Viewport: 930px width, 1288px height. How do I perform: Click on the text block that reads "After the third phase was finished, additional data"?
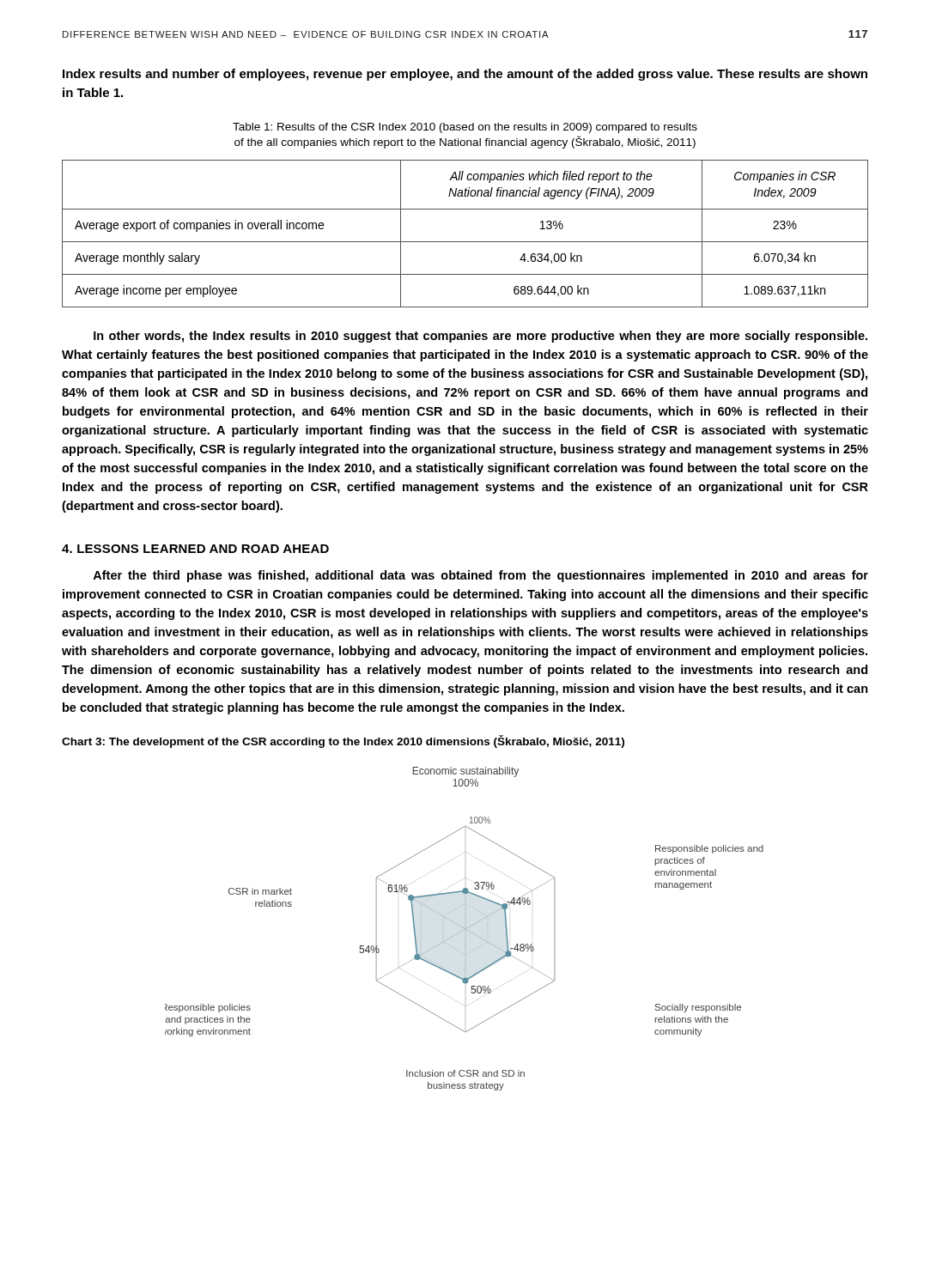tap(465, 642)
